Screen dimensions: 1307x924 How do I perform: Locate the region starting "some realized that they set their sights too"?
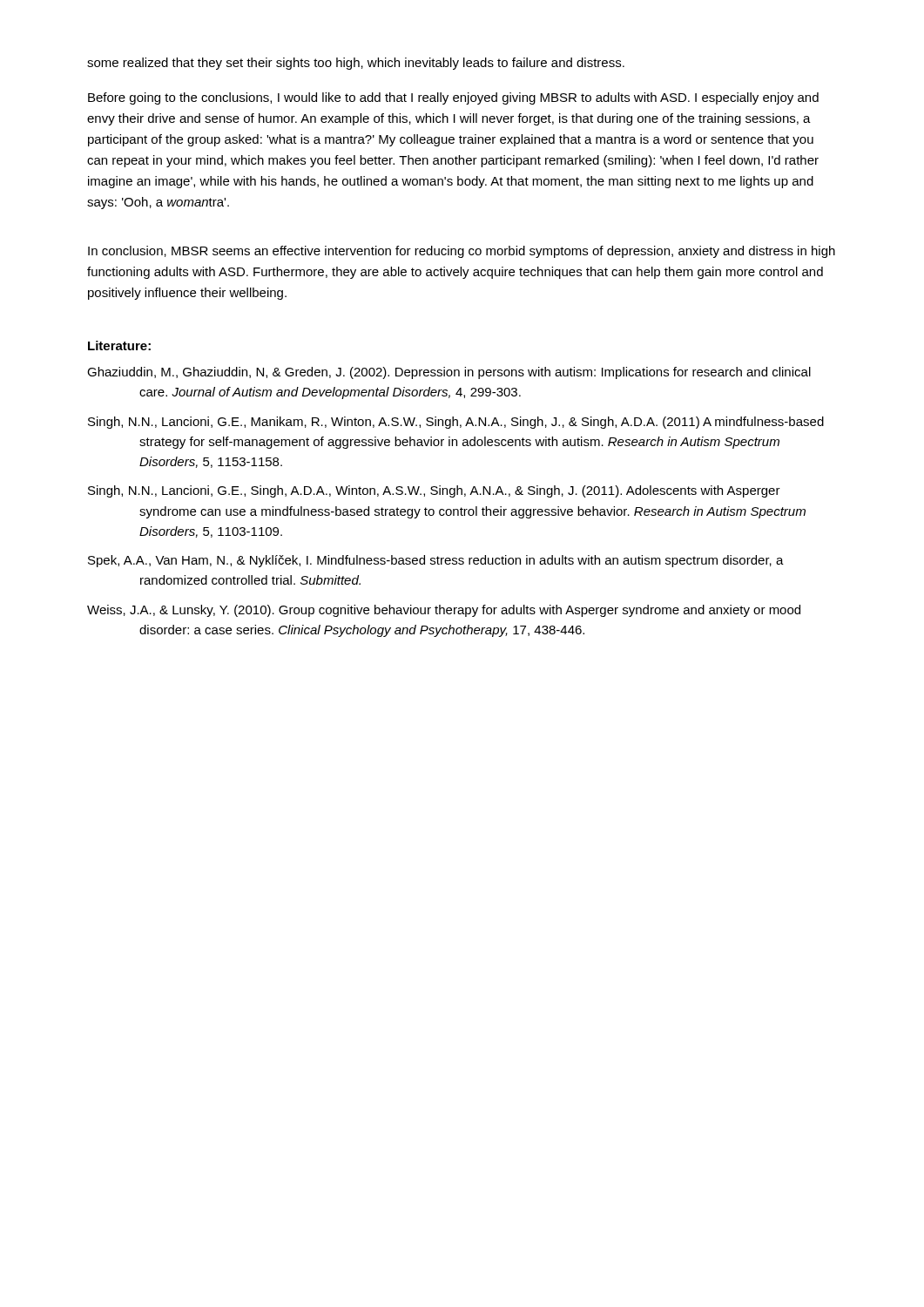coord(356,62)
